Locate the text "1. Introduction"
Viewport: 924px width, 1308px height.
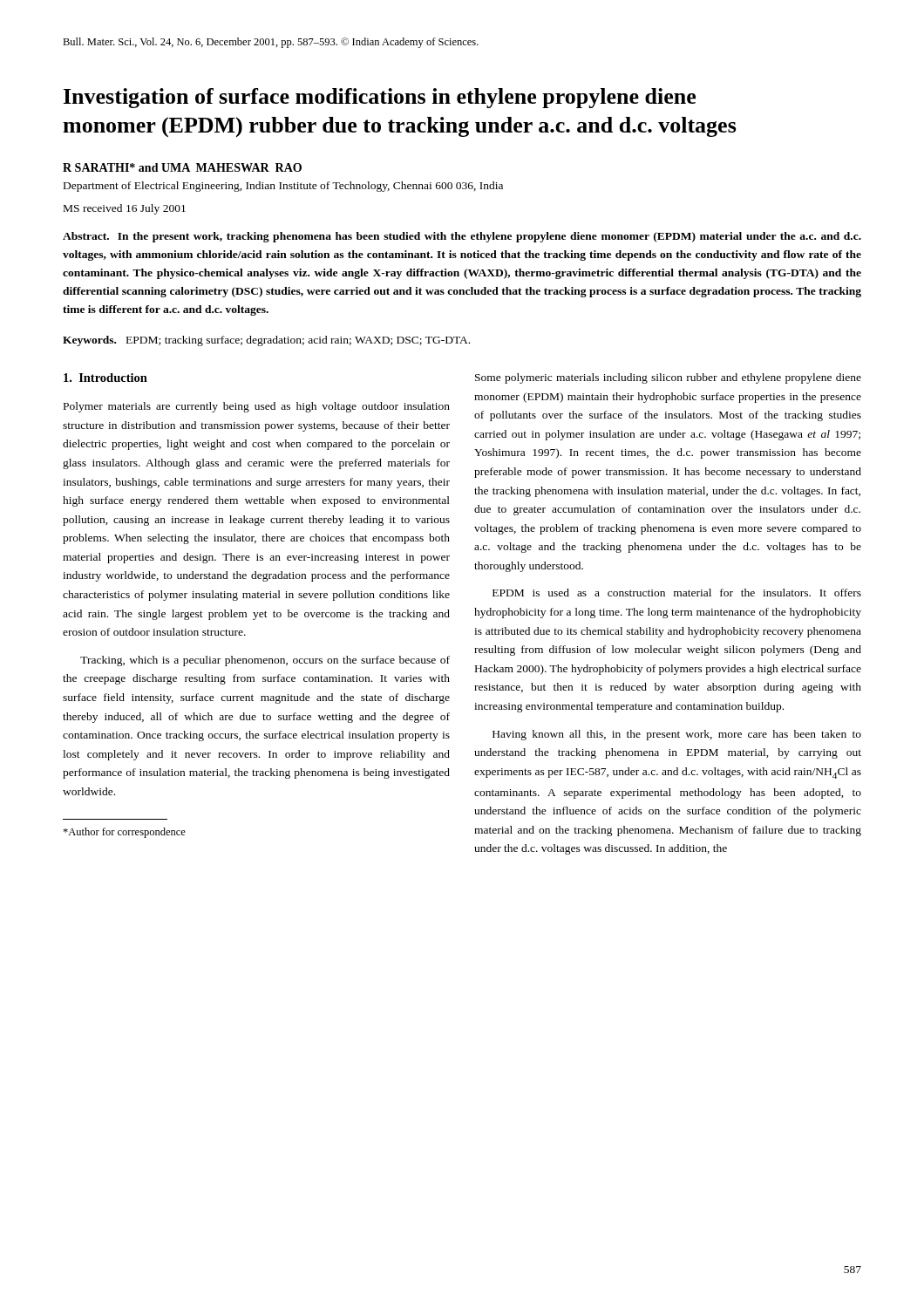(105, 378)
